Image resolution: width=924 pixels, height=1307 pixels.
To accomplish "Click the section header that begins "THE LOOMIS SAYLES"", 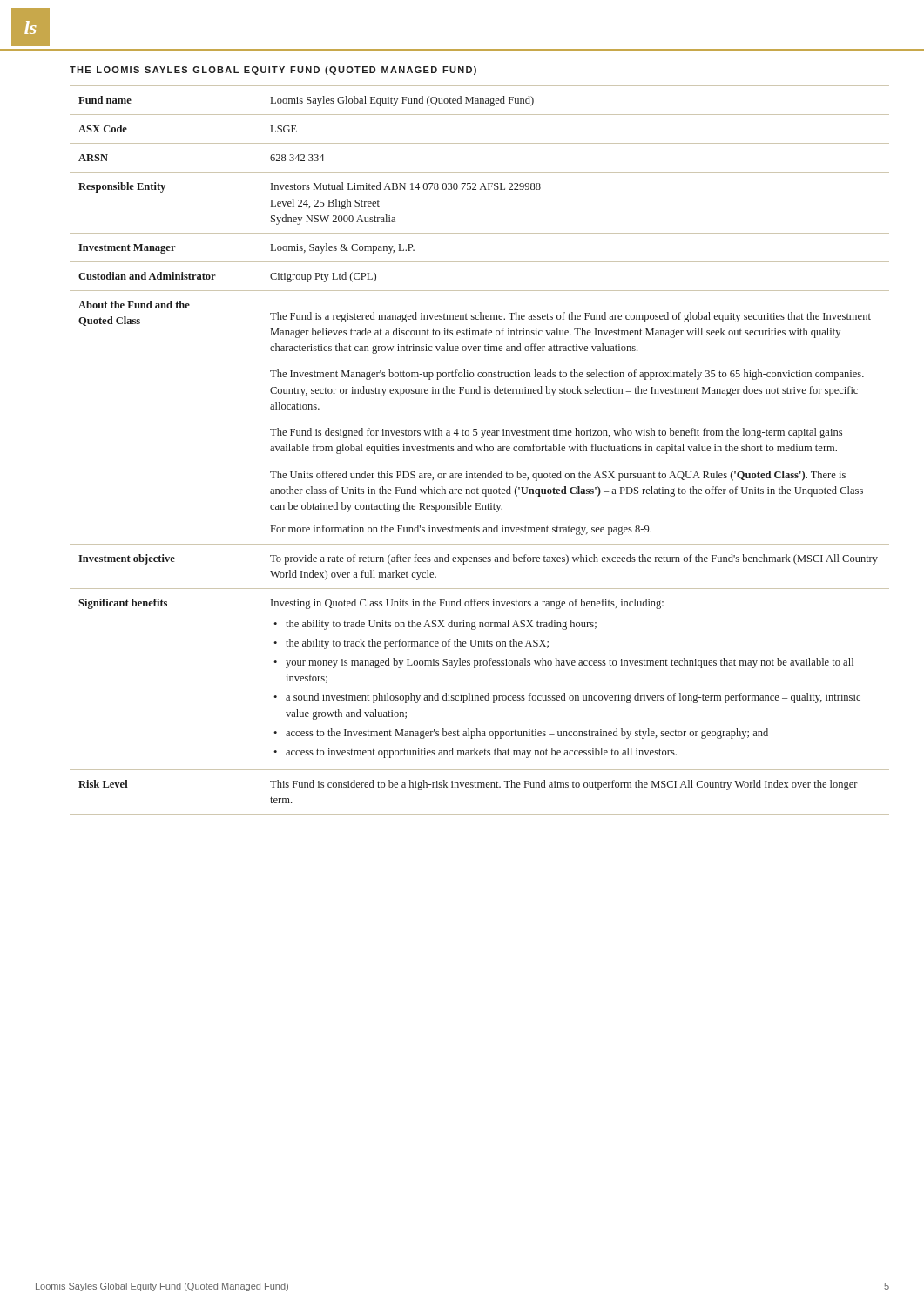I will [274, 70].
